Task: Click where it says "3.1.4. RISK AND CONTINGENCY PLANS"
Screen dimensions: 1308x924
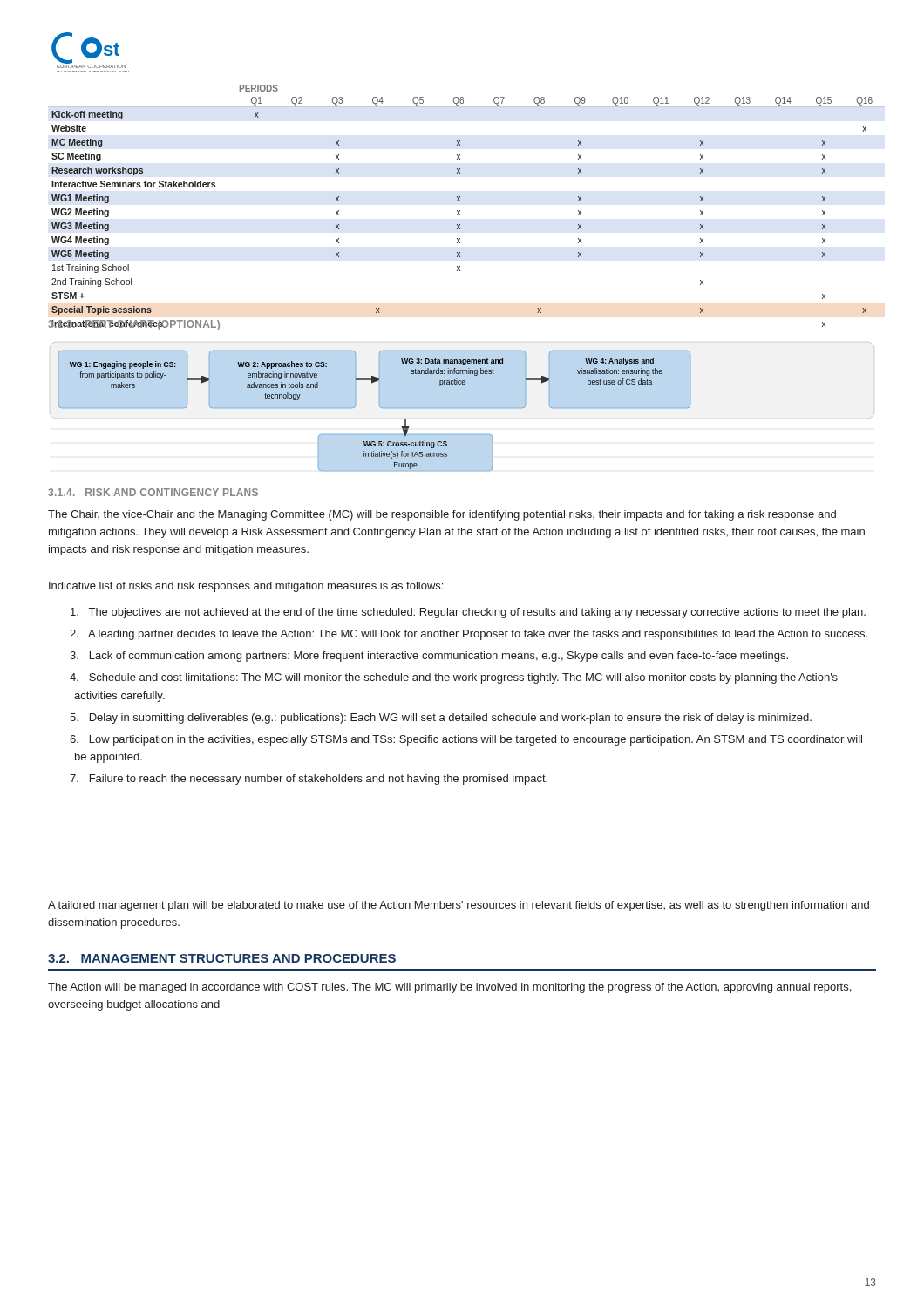Action: [153, 493]
